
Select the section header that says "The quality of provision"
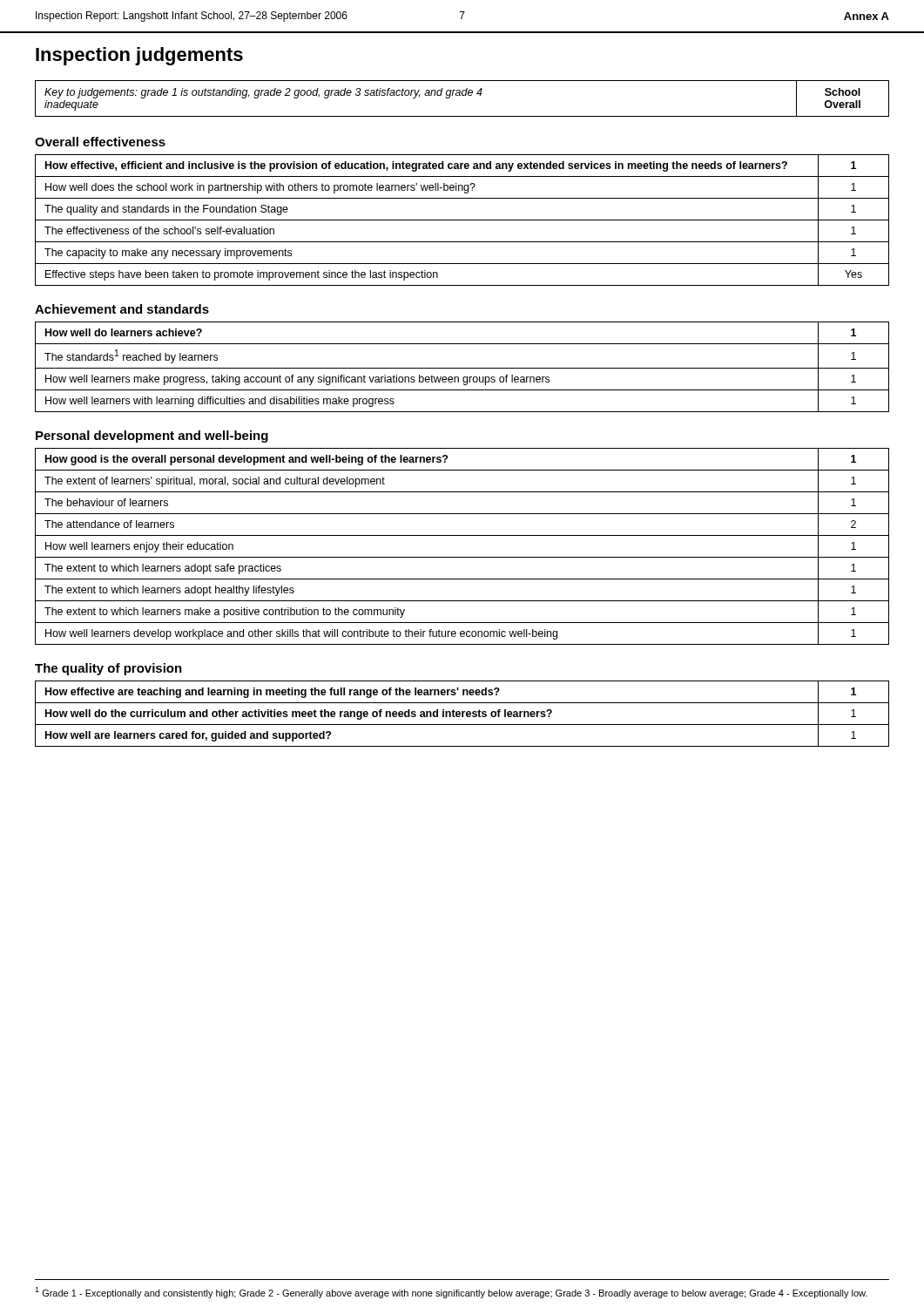coord(109,668)
